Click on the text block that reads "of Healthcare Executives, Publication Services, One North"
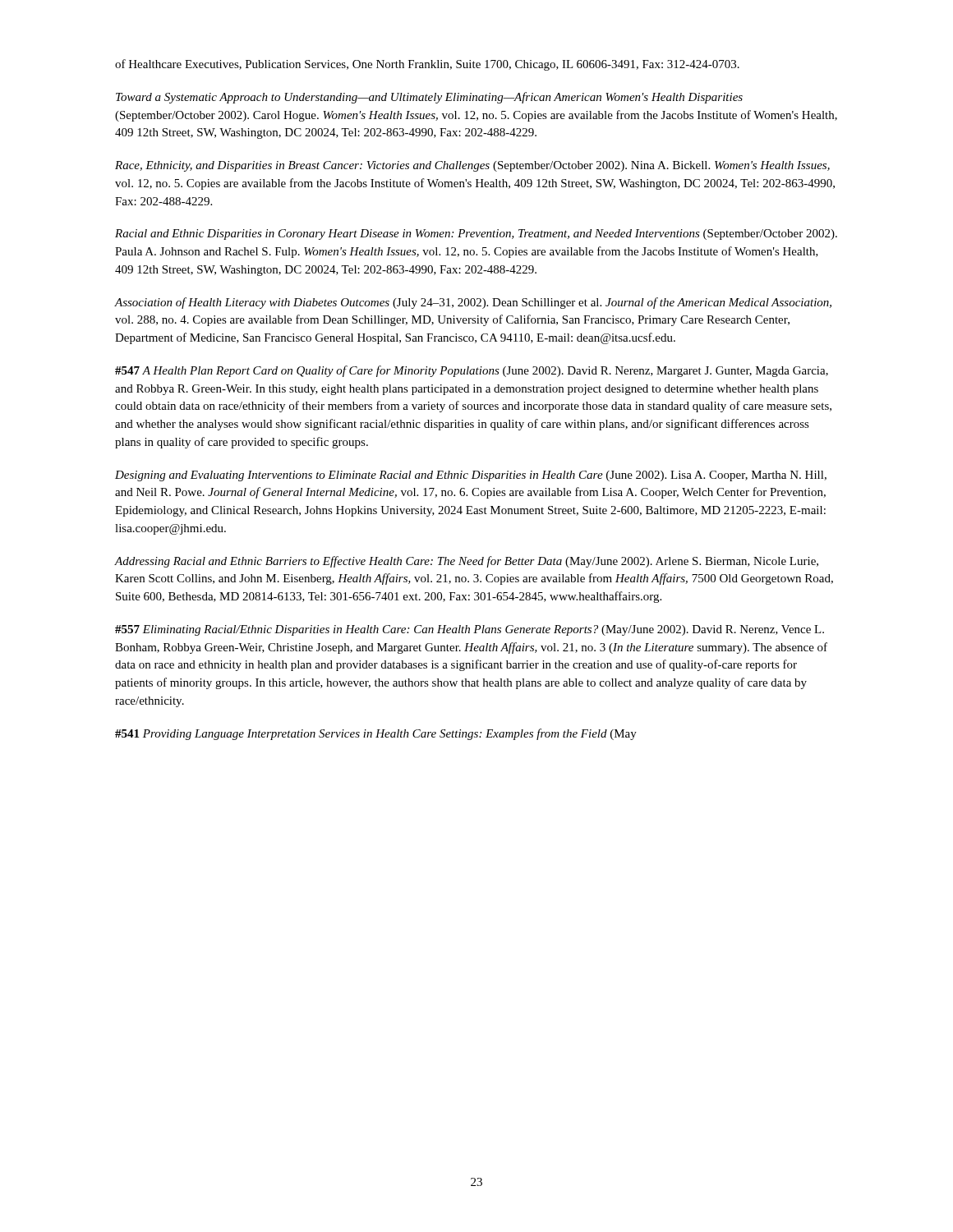 tap(427, 64)
